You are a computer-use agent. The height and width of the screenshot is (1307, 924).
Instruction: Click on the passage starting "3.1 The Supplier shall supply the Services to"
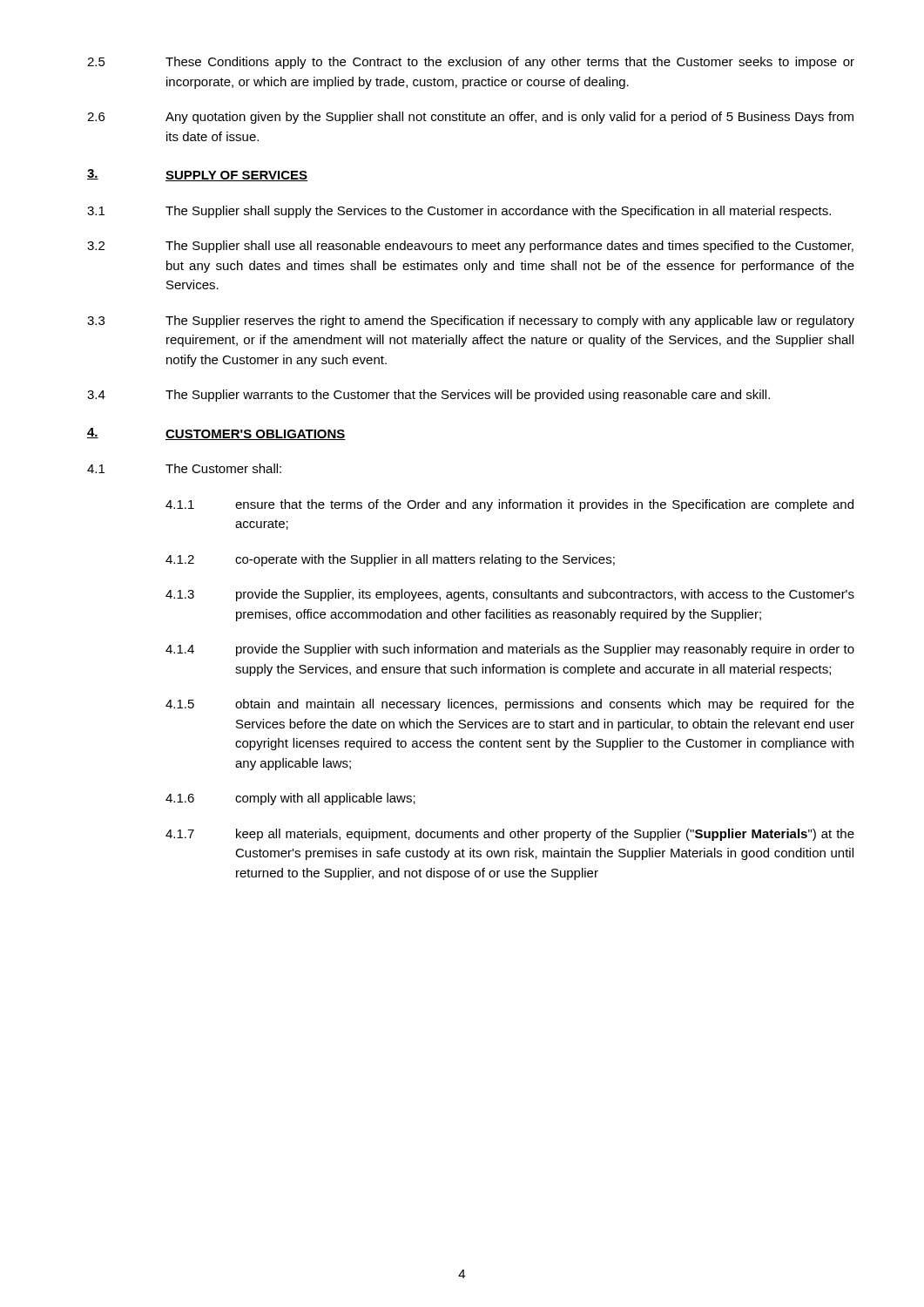point(471,211)
